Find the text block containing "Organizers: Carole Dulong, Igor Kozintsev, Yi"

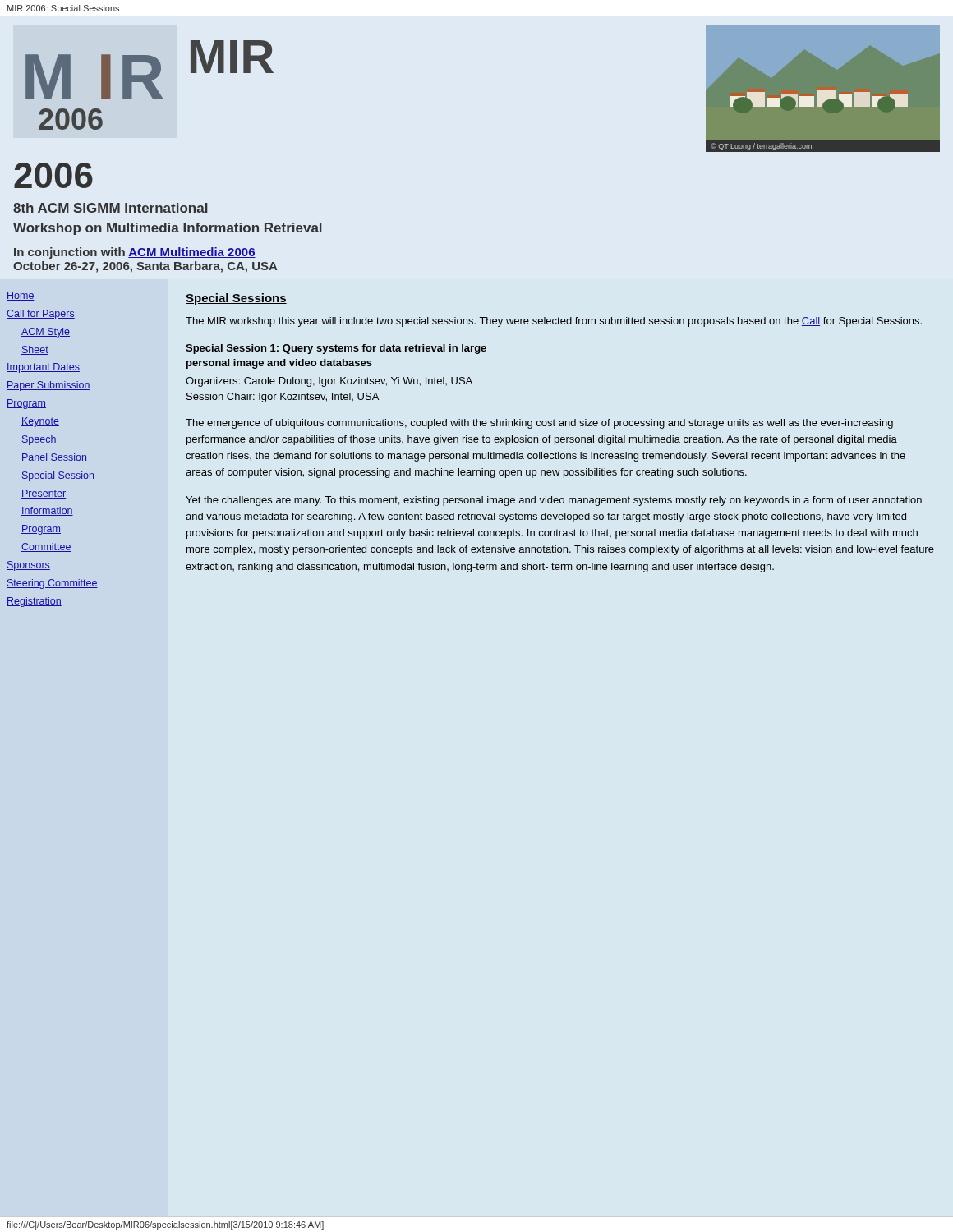[x=329, y=388]
